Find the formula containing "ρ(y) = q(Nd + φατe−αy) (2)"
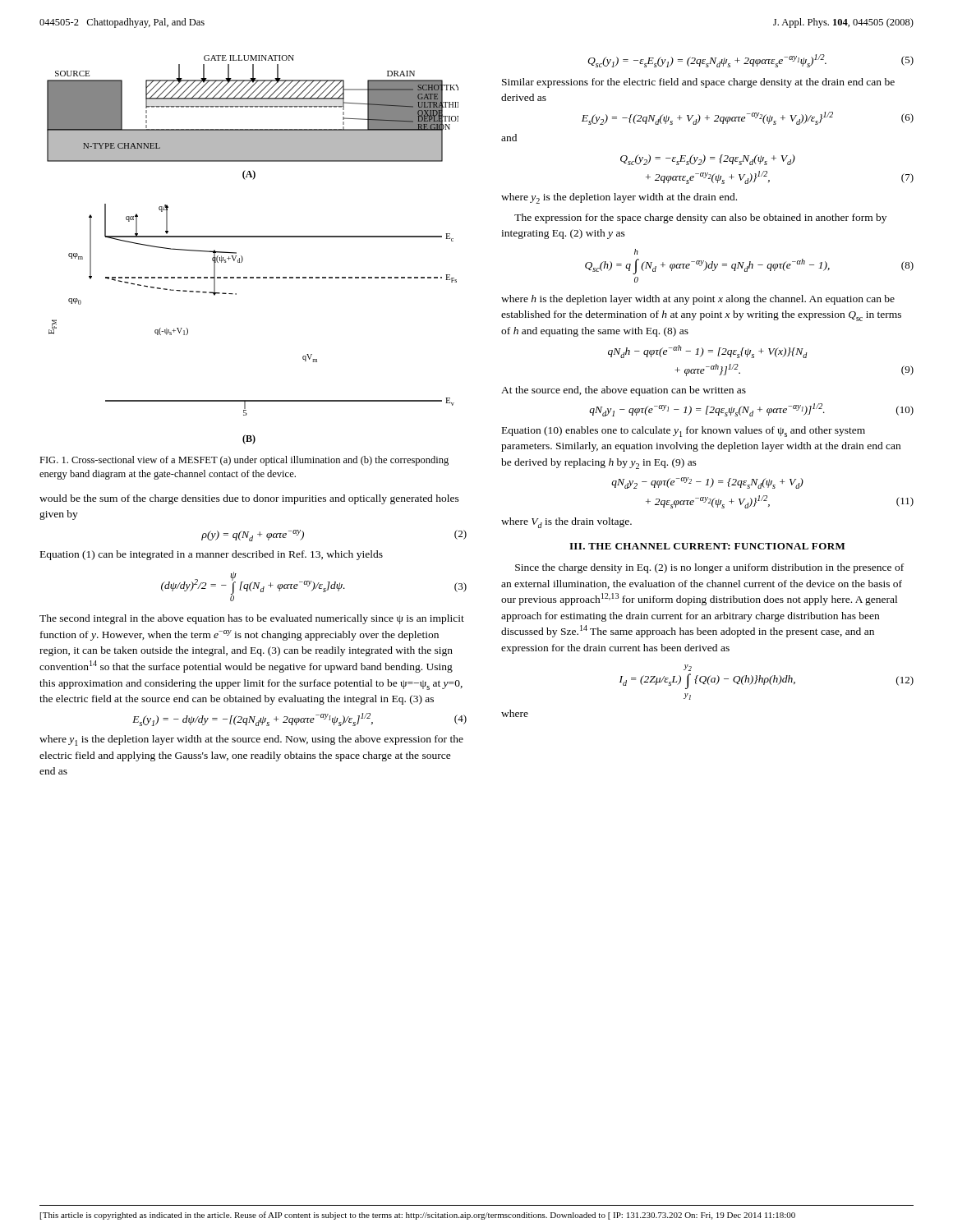Image resolution: width=953 pixels, height=1232 pixels. (x=253, y=534)
